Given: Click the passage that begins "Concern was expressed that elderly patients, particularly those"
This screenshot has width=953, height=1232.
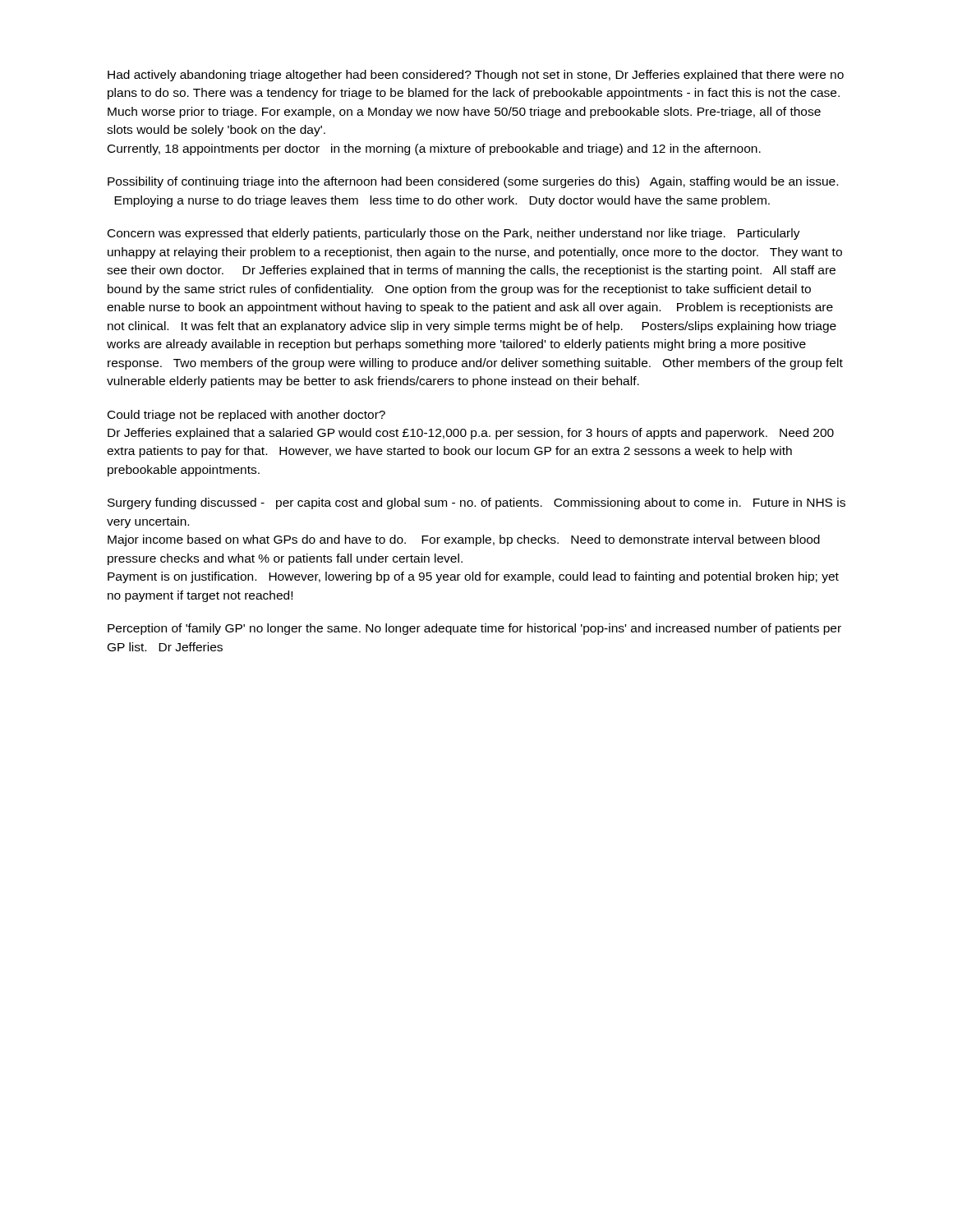Looking at the screenshot, I should tap(475, 307).
